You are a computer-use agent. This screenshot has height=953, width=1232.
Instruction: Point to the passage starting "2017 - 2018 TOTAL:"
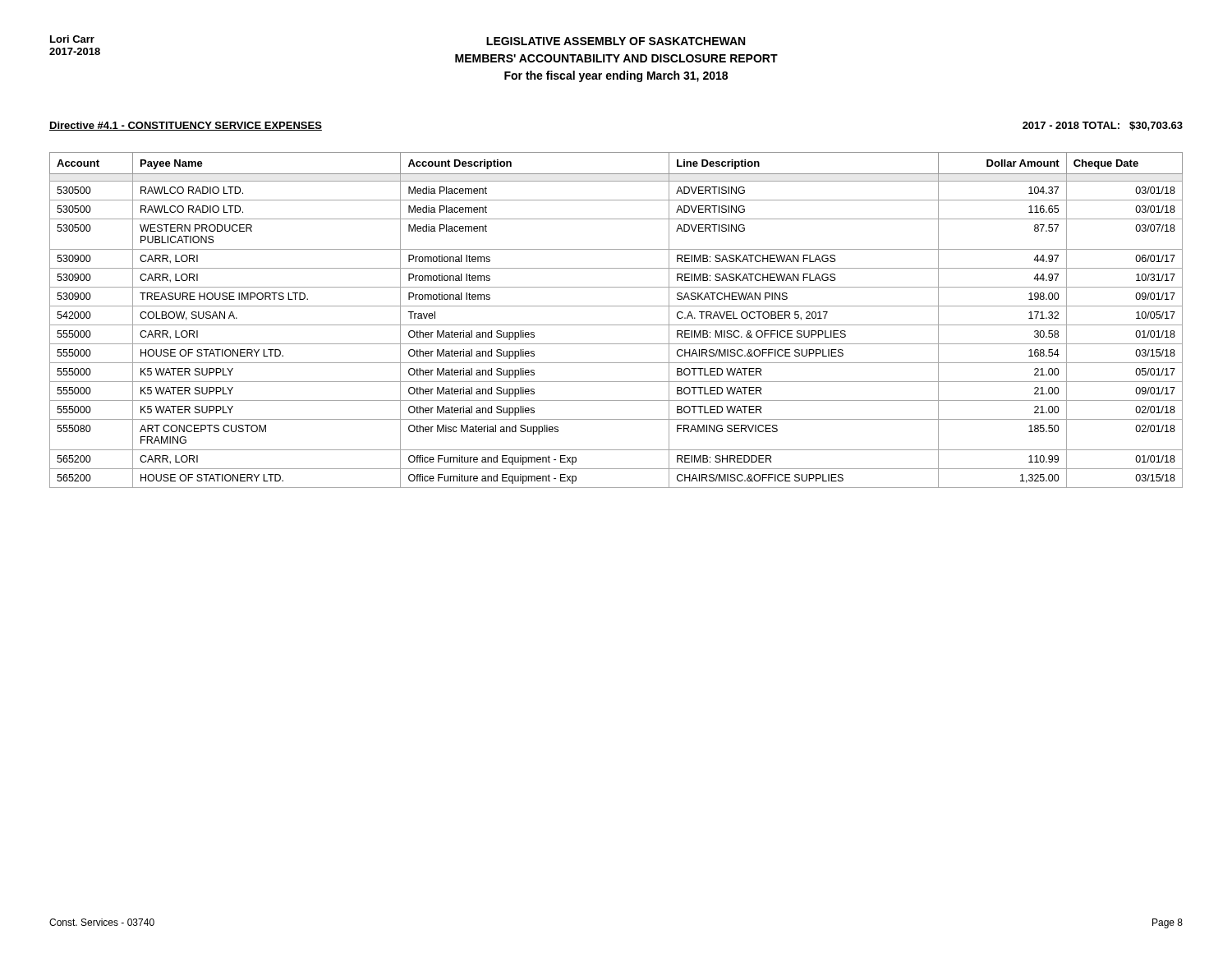coord(1103,125)
